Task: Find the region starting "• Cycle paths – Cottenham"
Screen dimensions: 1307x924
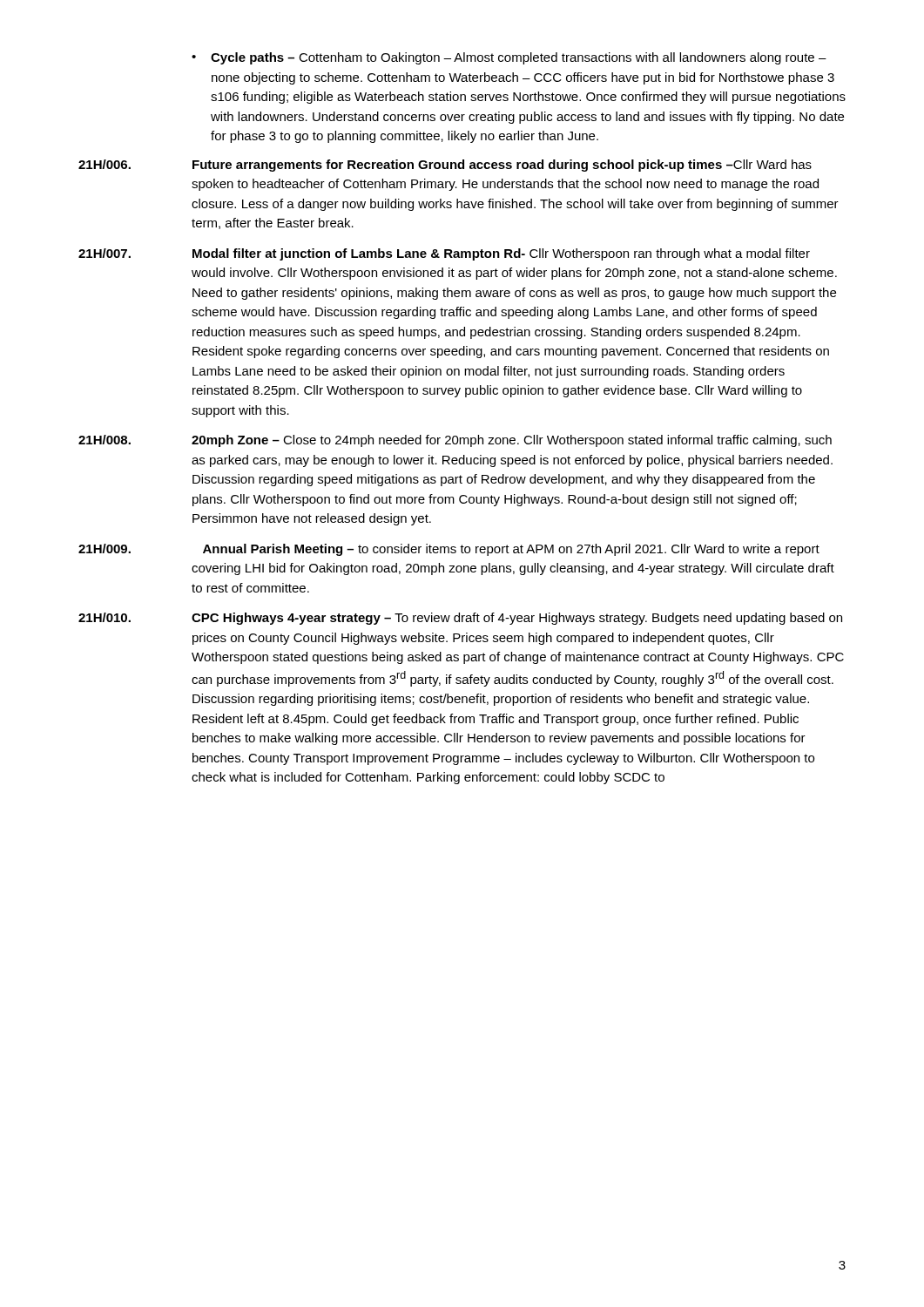Action: [519, 97]
